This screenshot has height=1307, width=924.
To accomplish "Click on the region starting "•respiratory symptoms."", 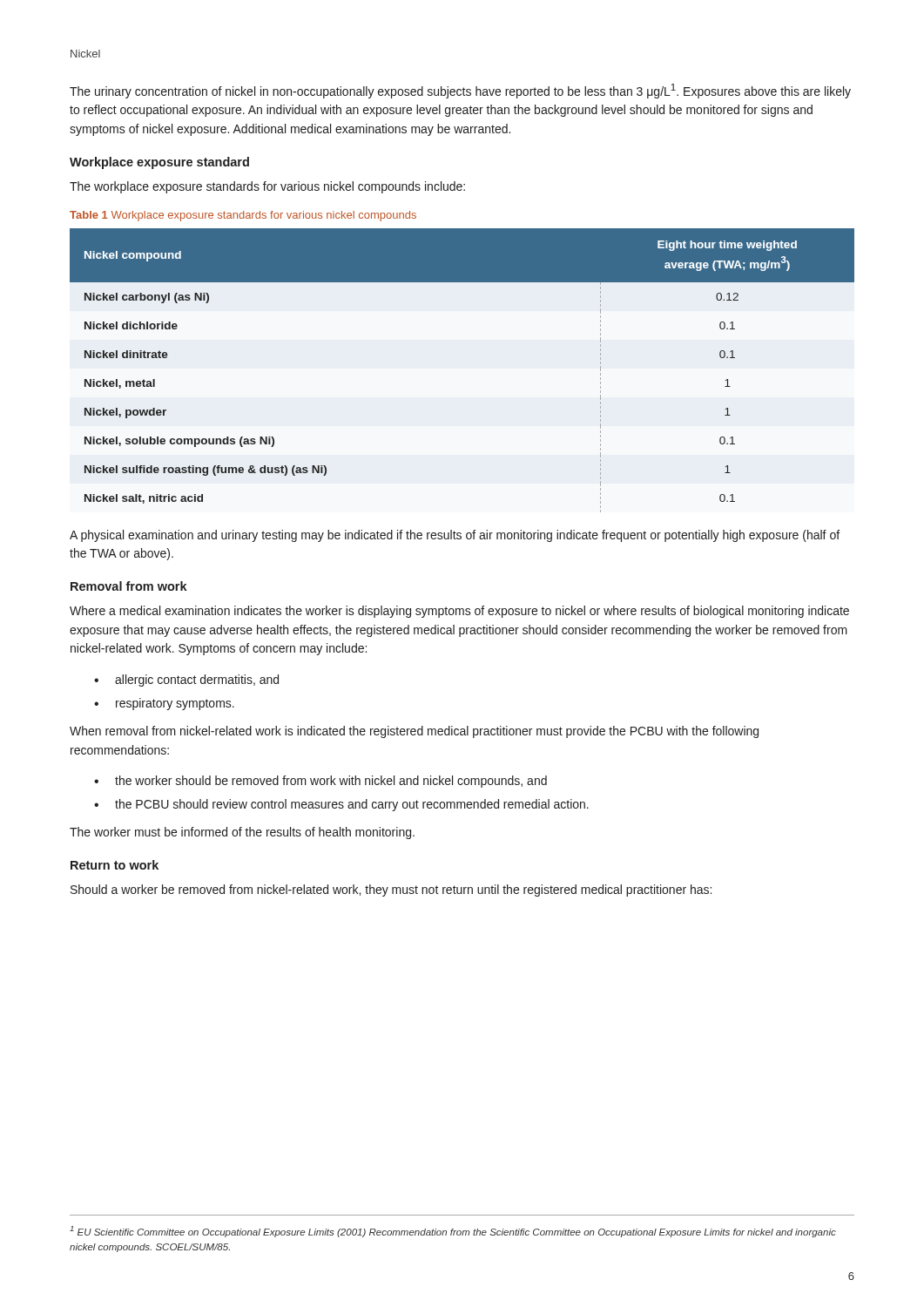I will [x=164, y=704].
